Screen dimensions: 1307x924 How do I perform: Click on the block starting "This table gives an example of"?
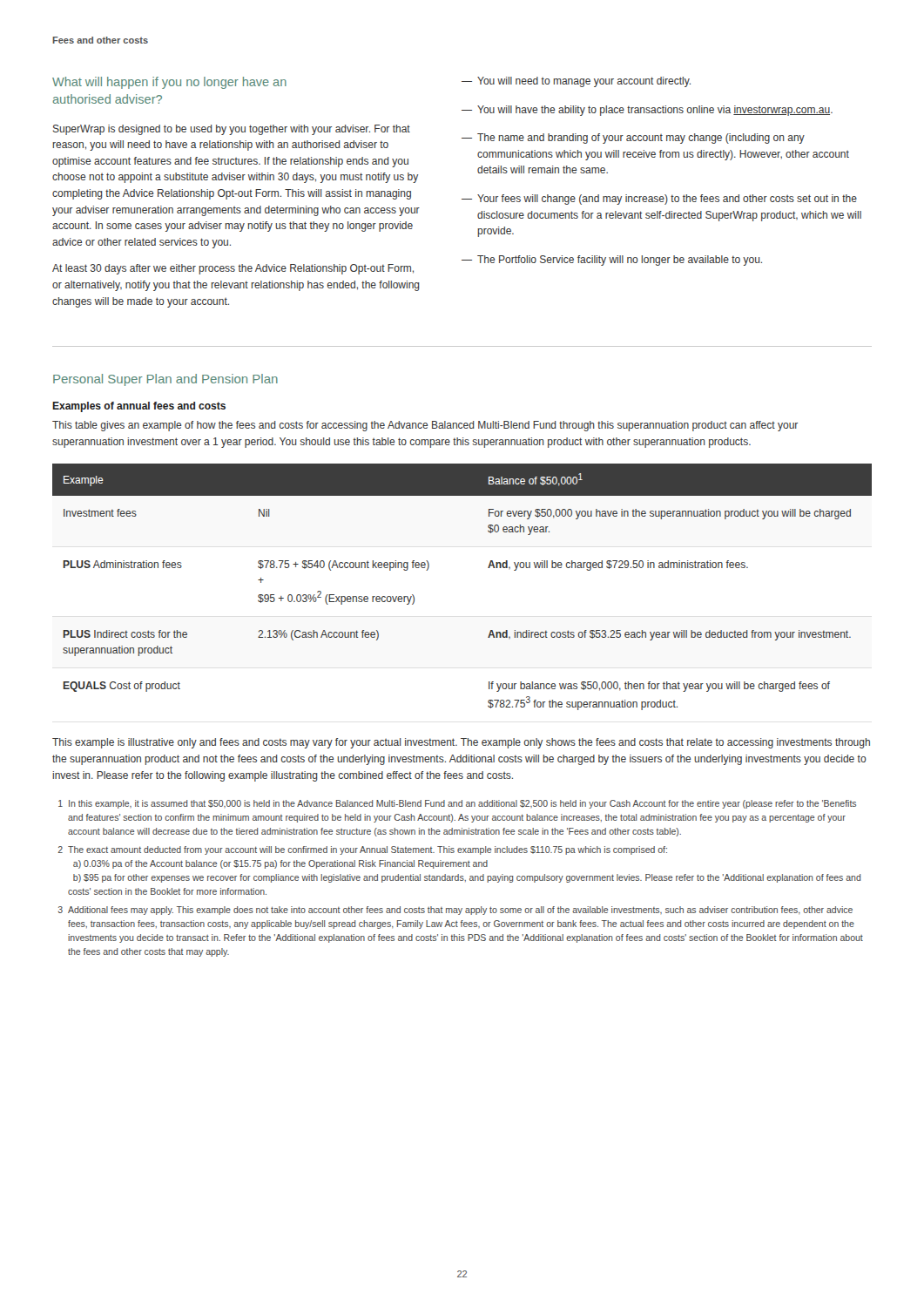425,433
